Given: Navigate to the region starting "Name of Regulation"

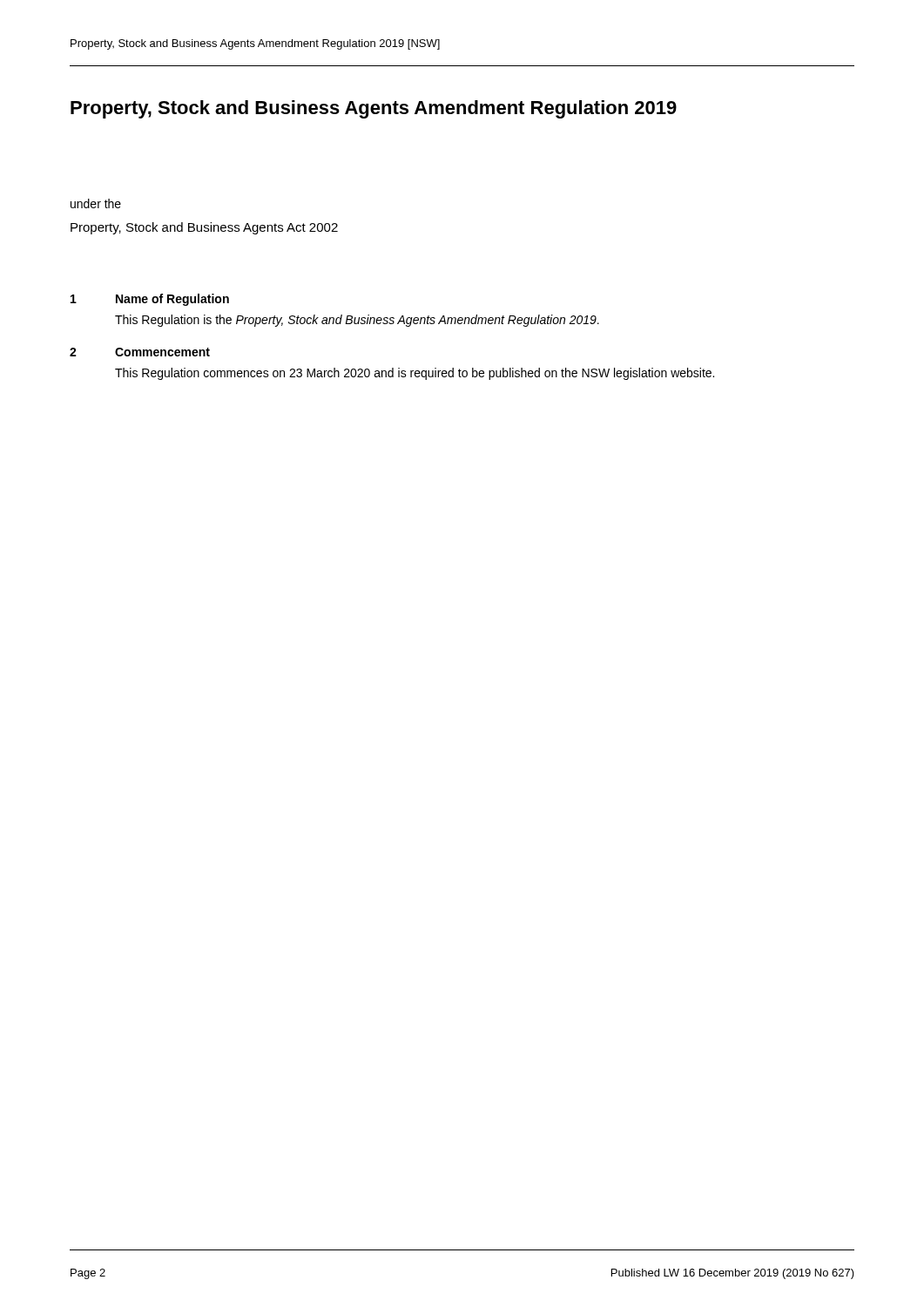Looking at the screenshot, I should point(172,299).
